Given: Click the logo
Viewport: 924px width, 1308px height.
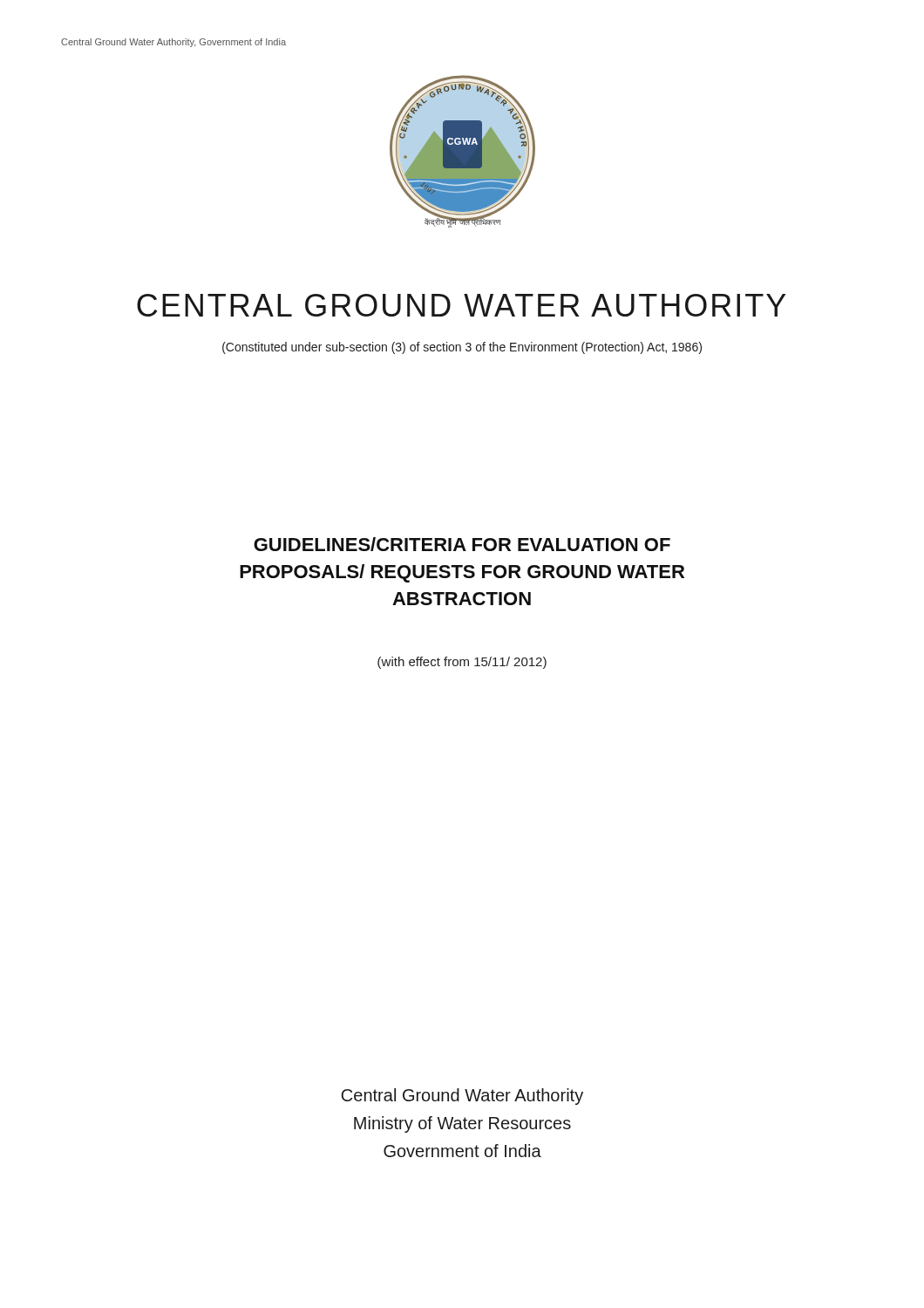Looking at the screenshot, I should 462,157.
